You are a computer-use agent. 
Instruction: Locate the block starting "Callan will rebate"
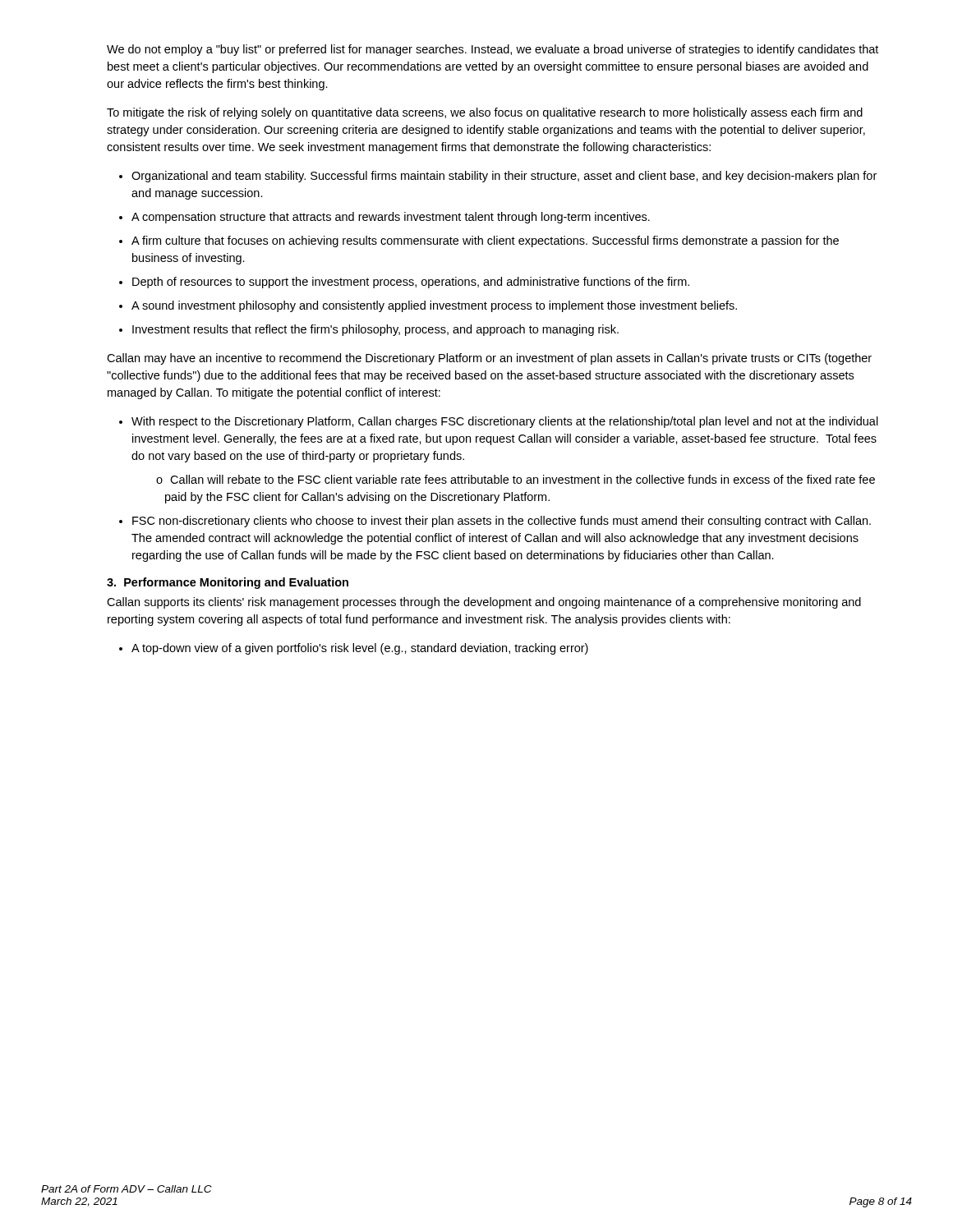coord(520,489)
